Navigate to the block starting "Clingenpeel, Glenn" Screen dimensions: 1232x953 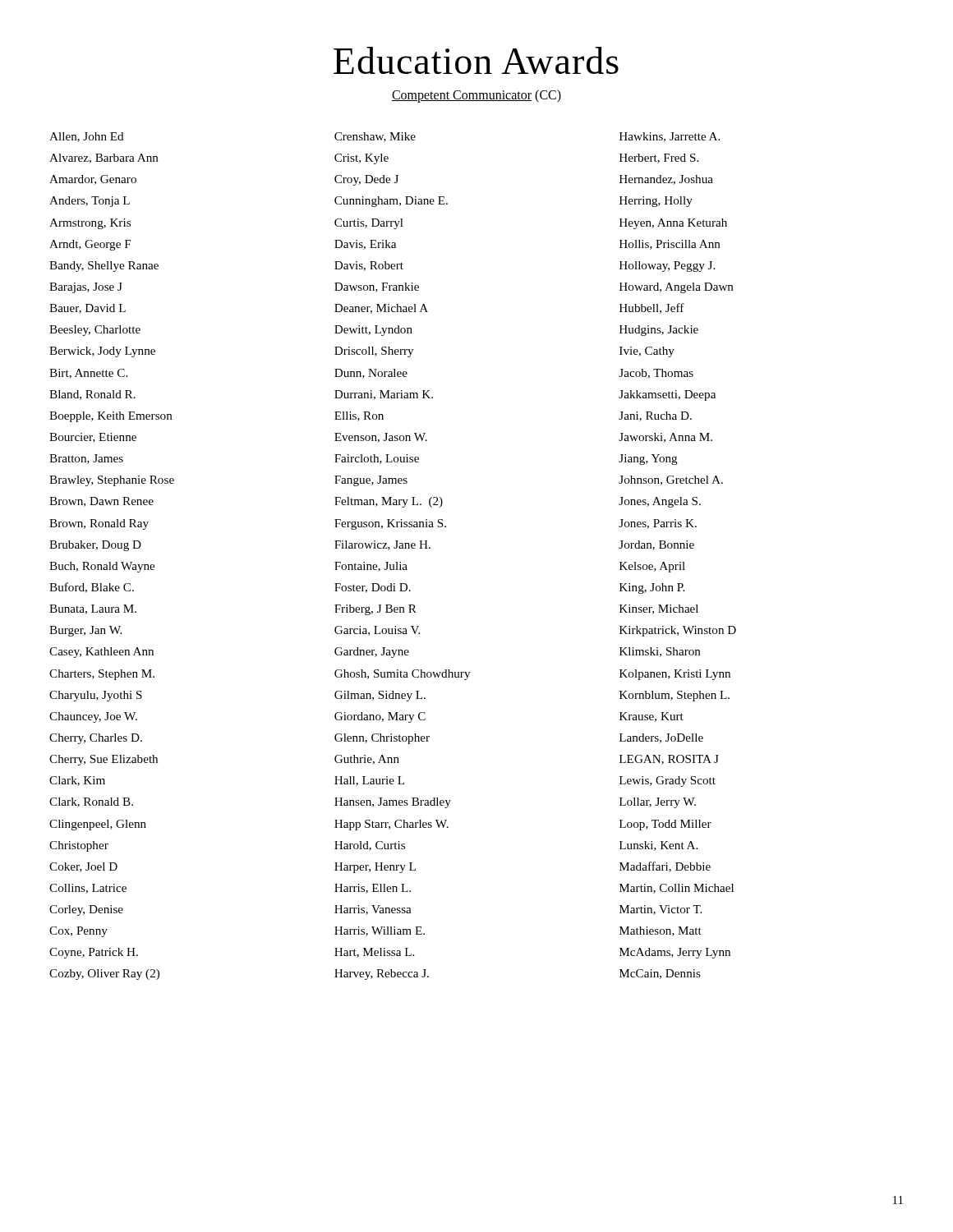[98, 823]
